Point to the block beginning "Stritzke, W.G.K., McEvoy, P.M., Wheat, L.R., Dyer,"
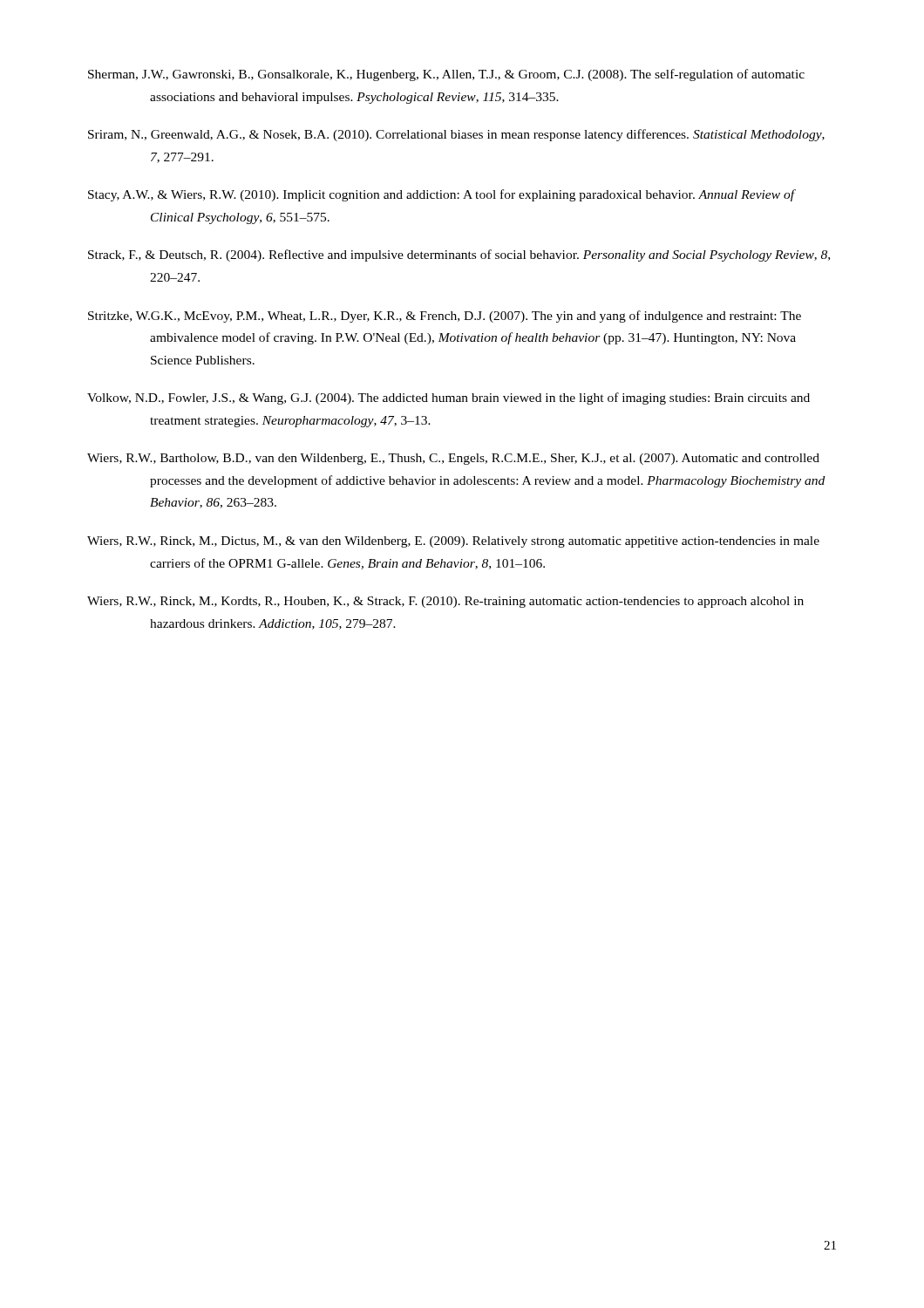This screenshot has height=1308, width=924. (444, 337)
